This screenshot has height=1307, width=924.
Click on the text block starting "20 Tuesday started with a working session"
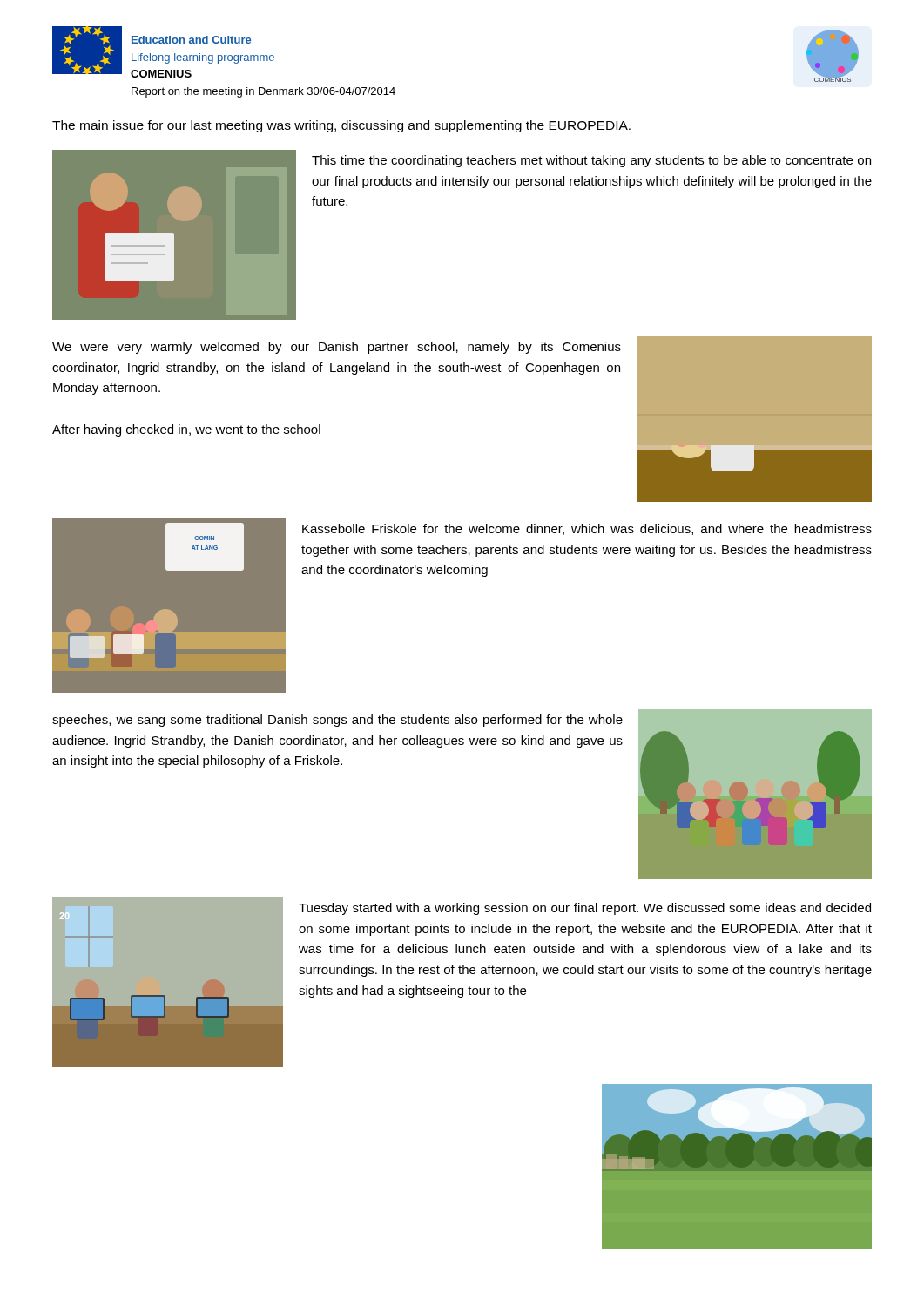coord(462,984)
